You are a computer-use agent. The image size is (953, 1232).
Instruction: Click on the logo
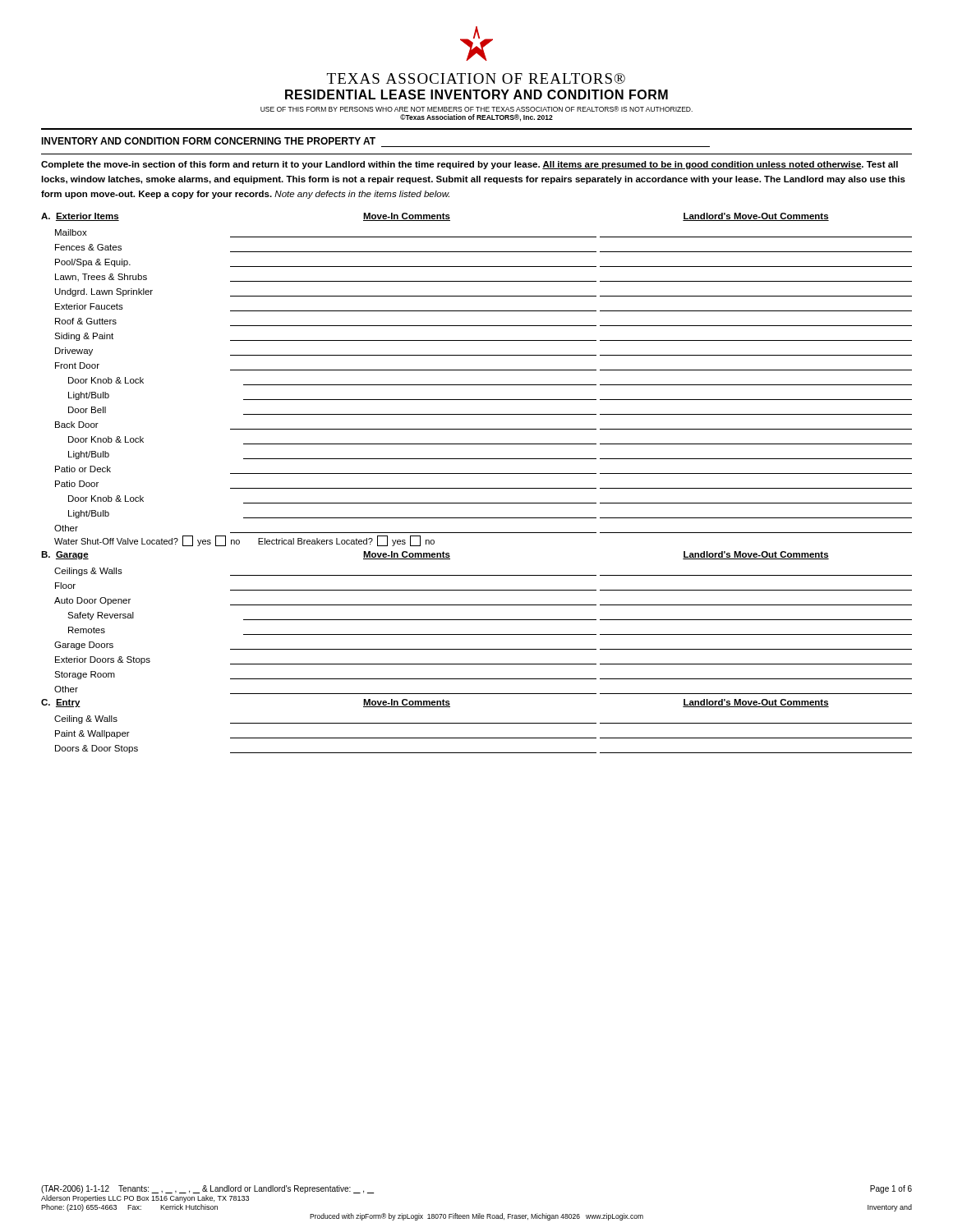coord(476,46)
